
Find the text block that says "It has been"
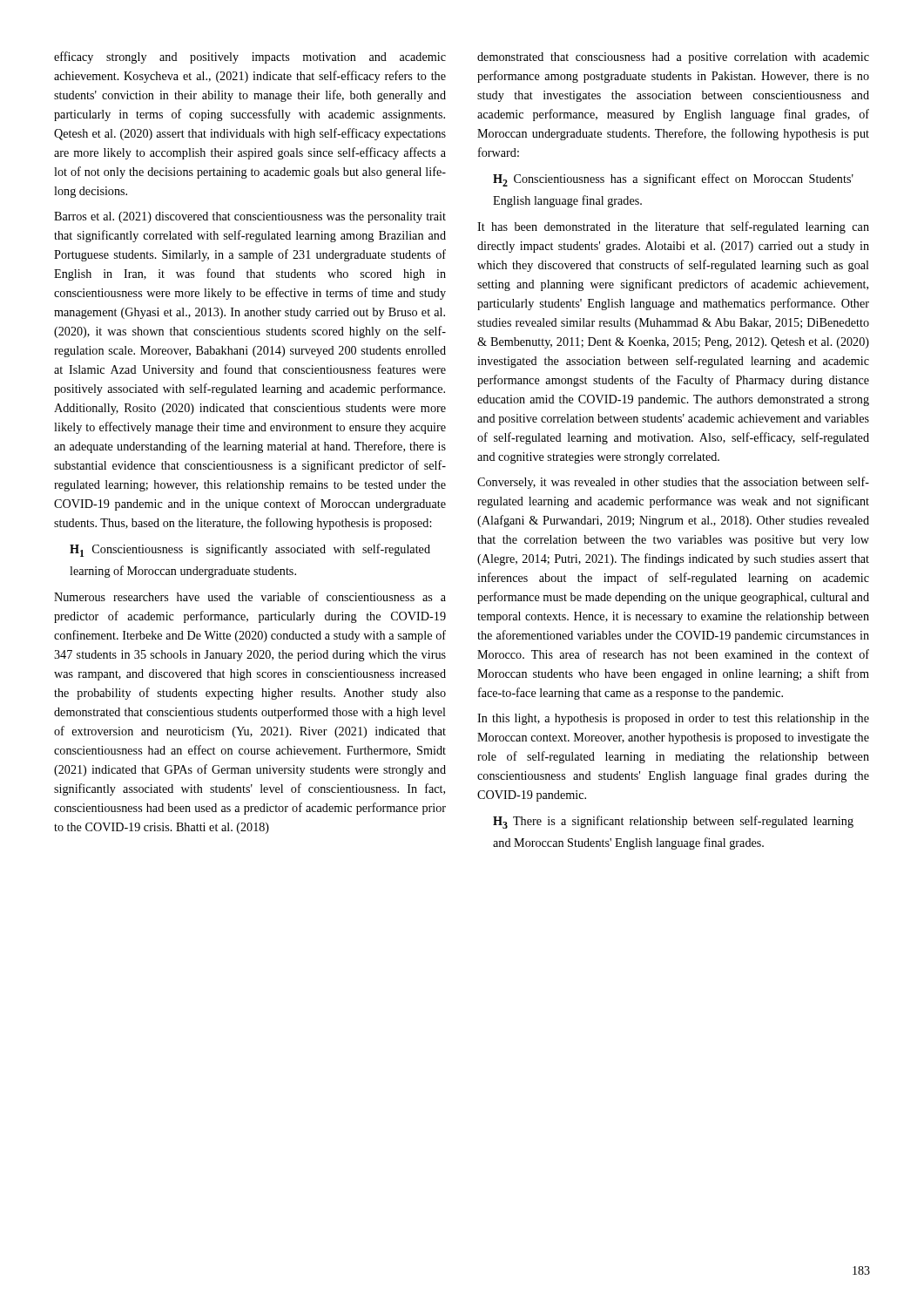point(673,342)
